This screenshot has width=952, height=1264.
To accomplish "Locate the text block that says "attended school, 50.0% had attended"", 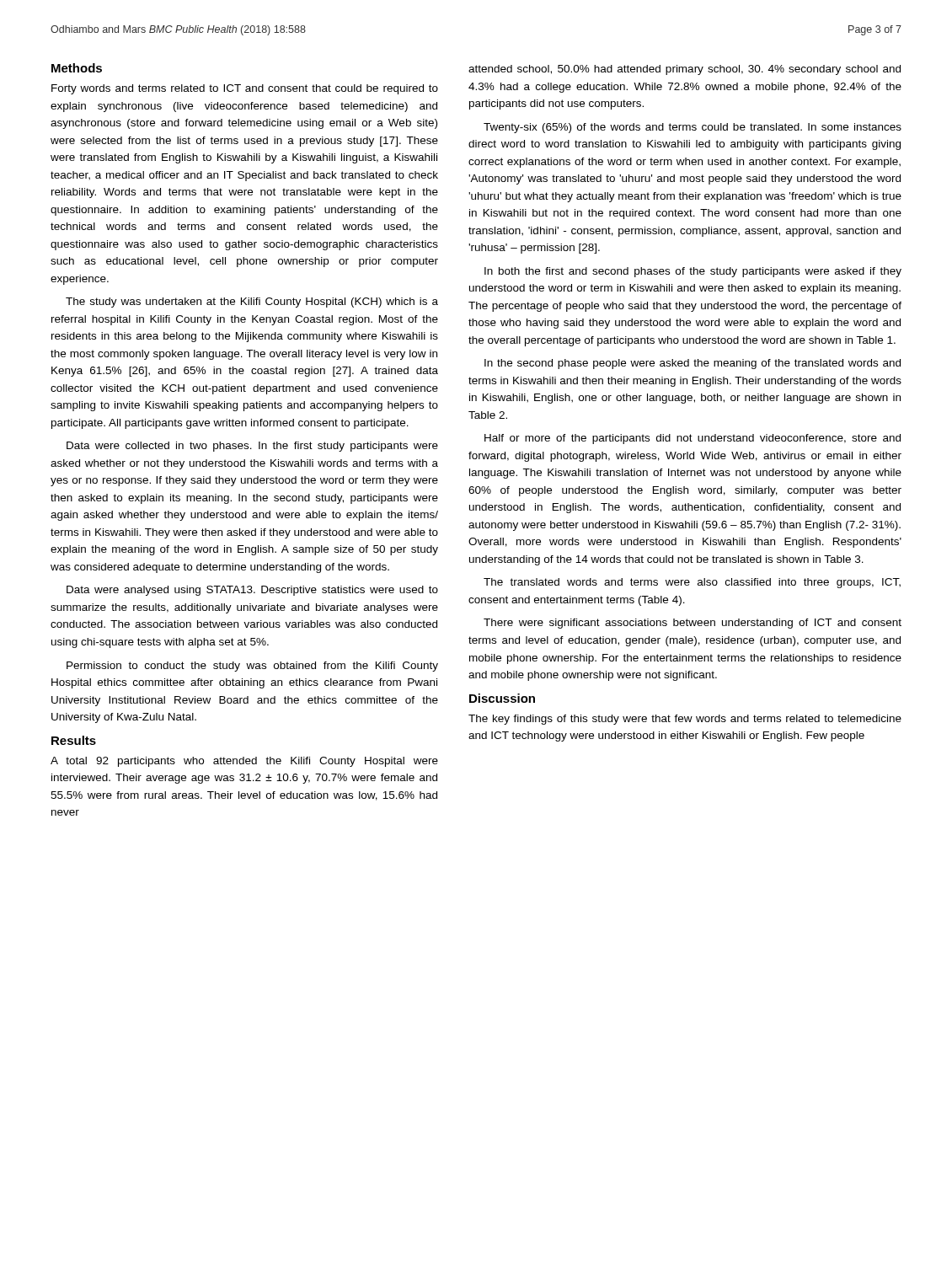I will 685,372.
